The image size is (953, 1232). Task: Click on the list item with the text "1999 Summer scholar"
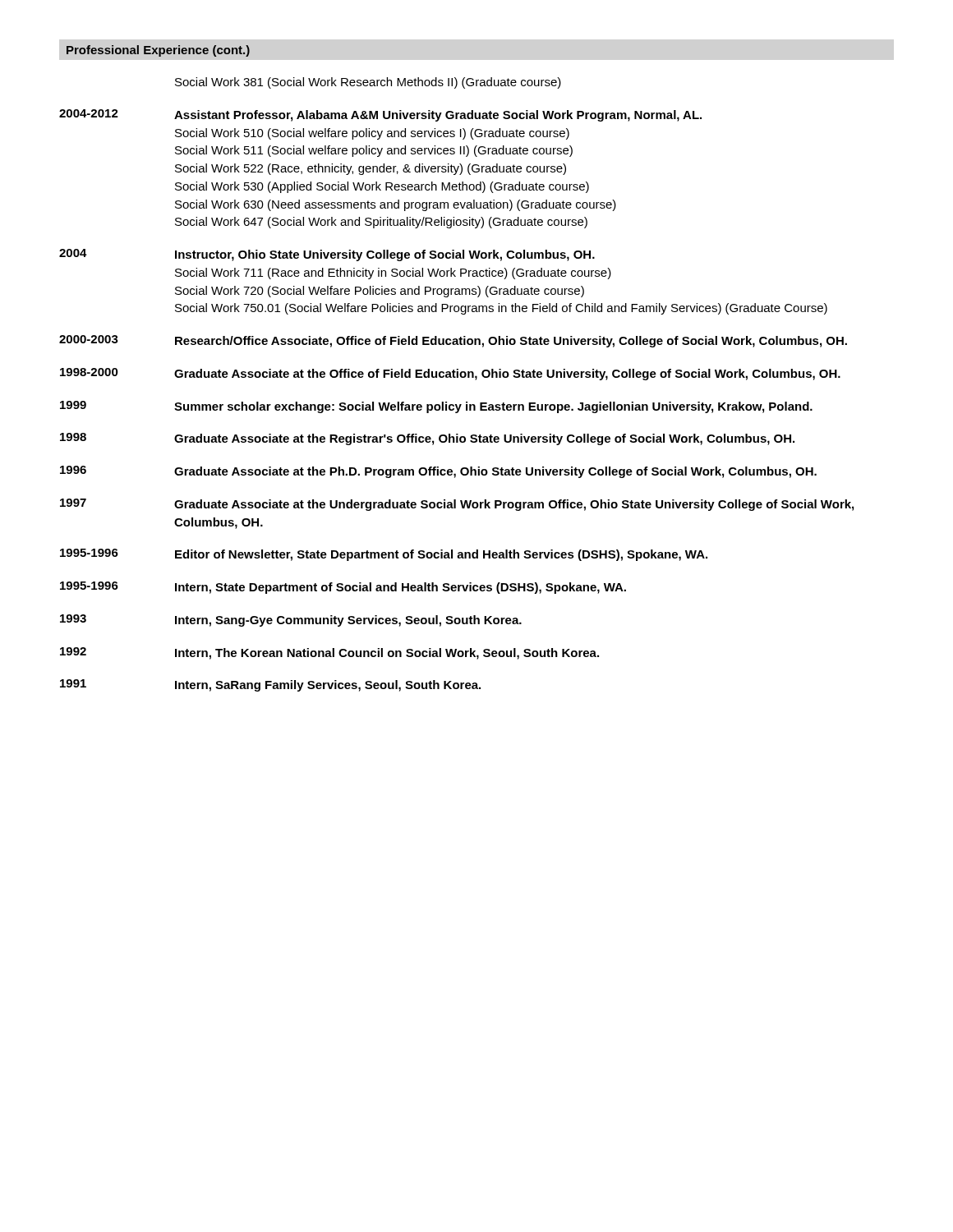[476, 406]
